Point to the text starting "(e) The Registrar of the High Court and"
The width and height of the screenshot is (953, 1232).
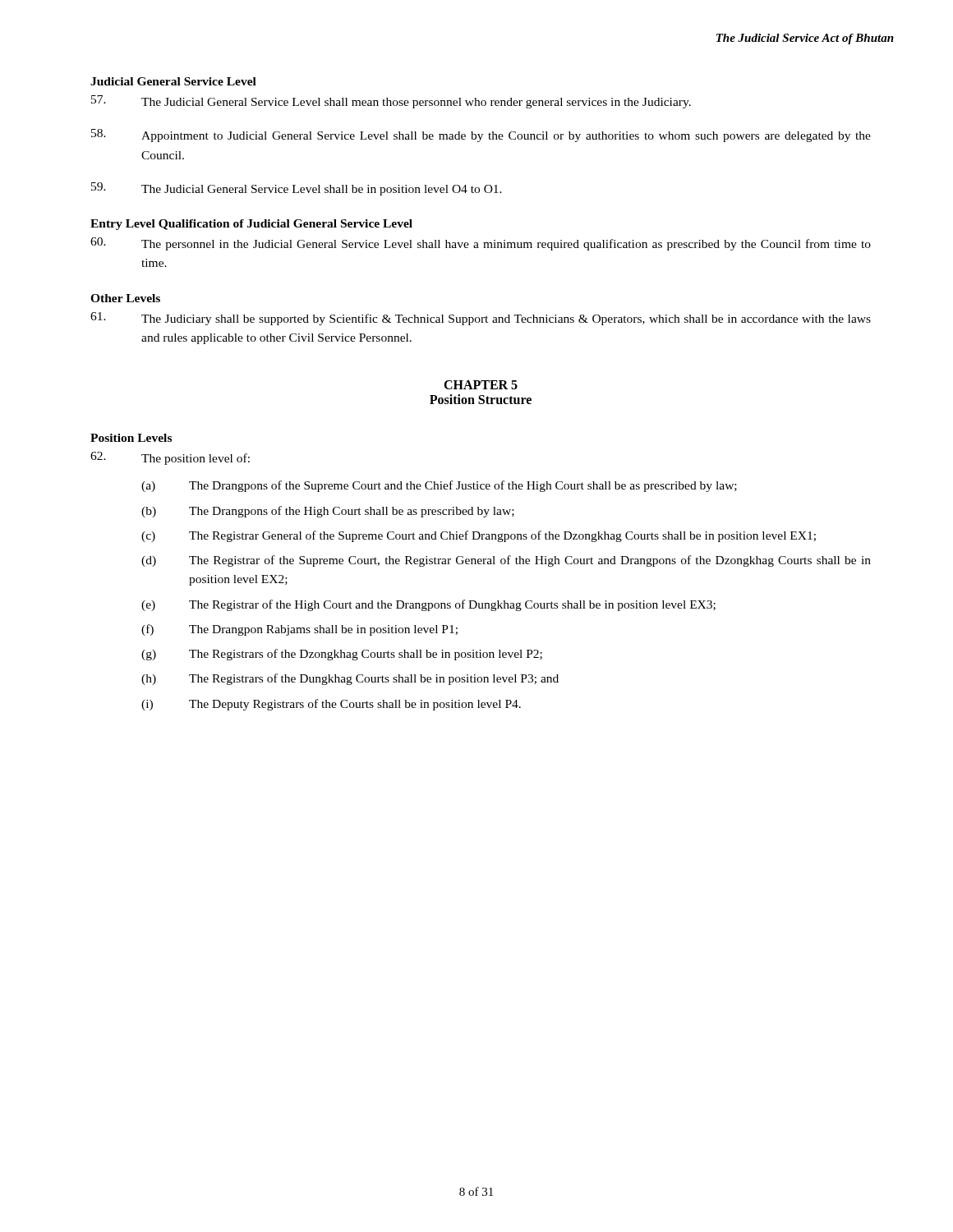(x=506, y=604)
